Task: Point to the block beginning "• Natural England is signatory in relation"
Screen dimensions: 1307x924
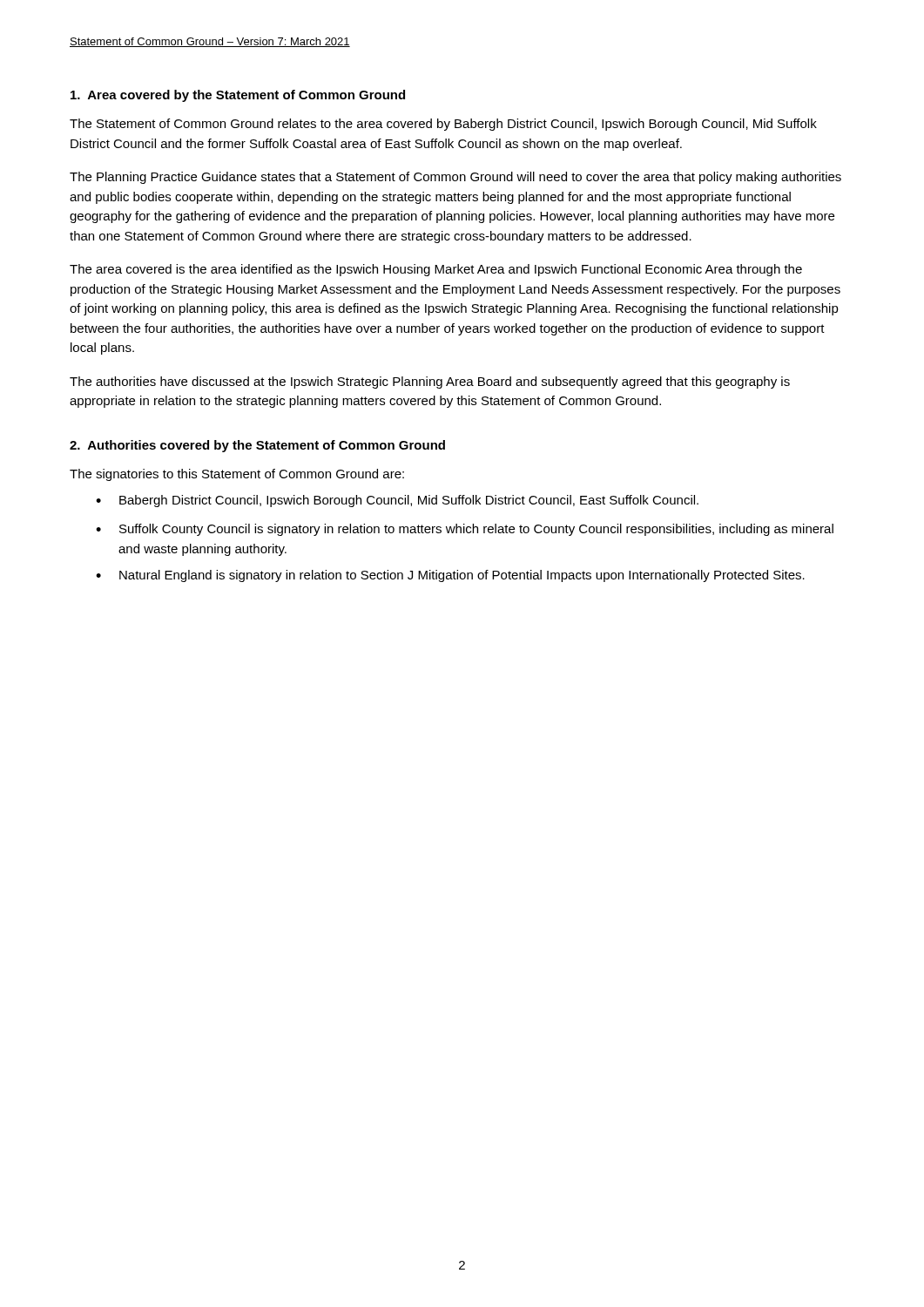Action: 475,577
